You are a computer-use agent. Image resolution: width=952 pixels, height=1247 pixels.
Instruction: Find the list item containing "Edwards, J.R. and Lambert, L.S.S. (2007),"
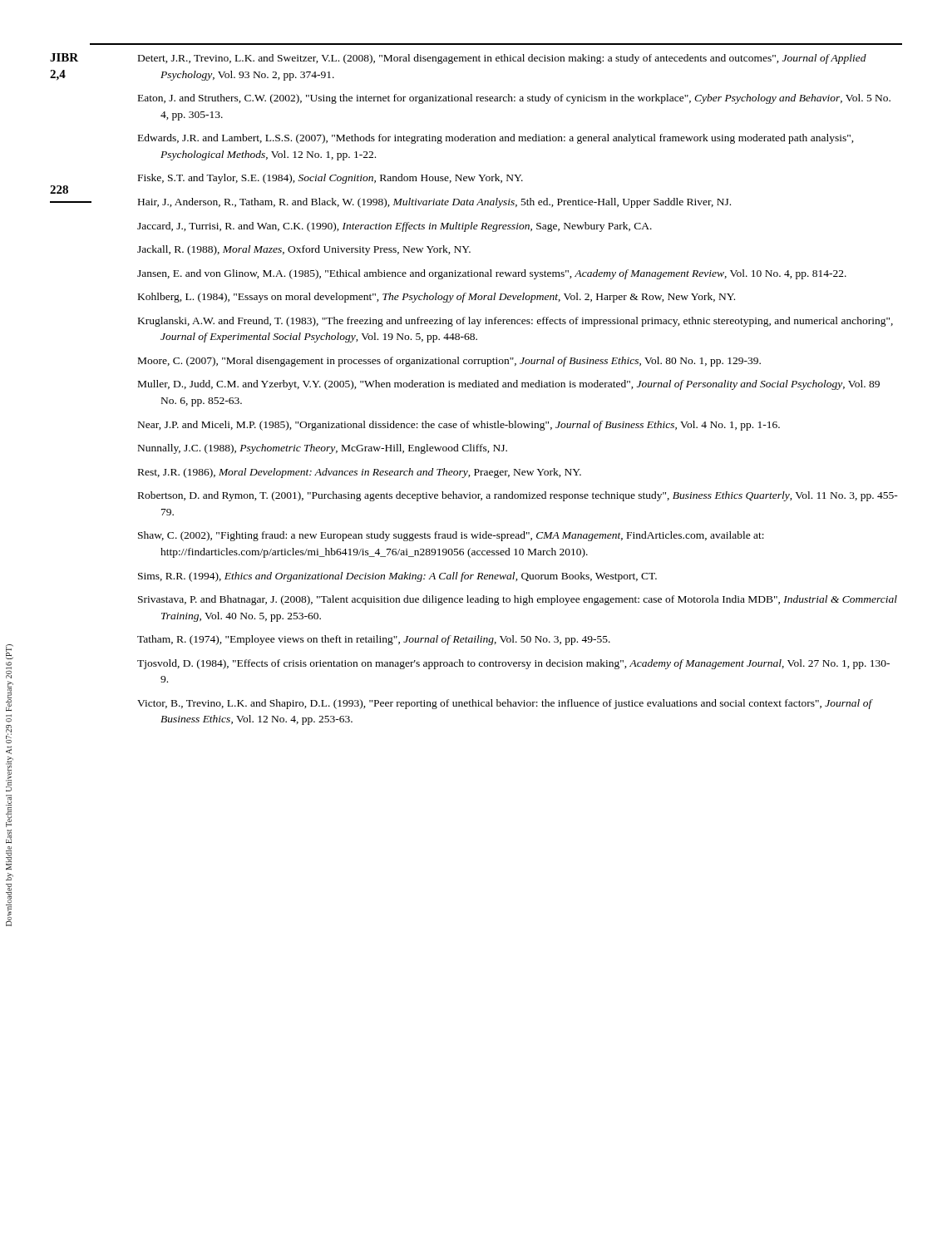496,146
